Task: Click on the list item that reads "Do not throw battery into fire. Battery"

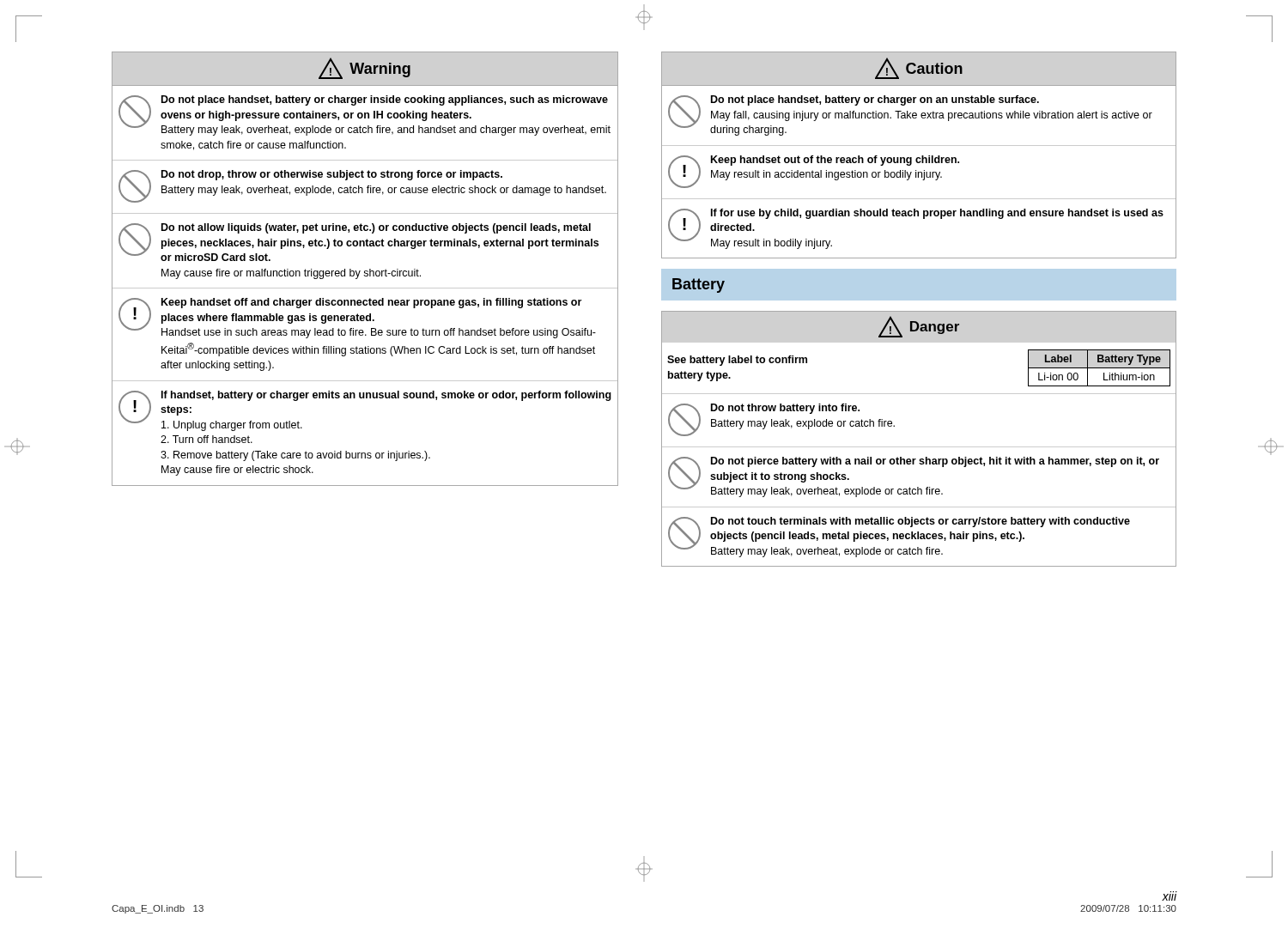Action: tap(781, 420)
